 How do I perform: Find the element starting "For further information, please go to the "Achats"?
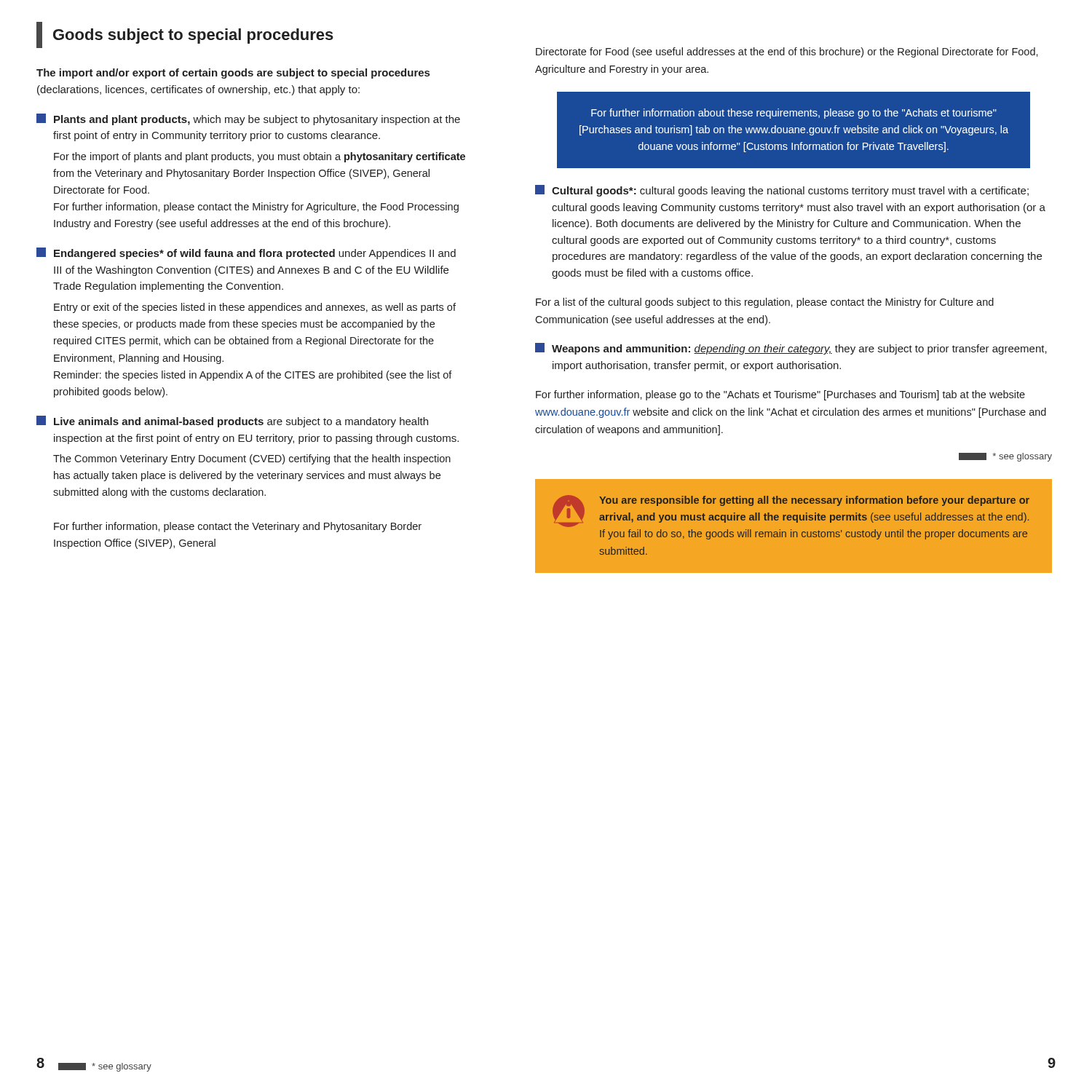coord(791,412)
